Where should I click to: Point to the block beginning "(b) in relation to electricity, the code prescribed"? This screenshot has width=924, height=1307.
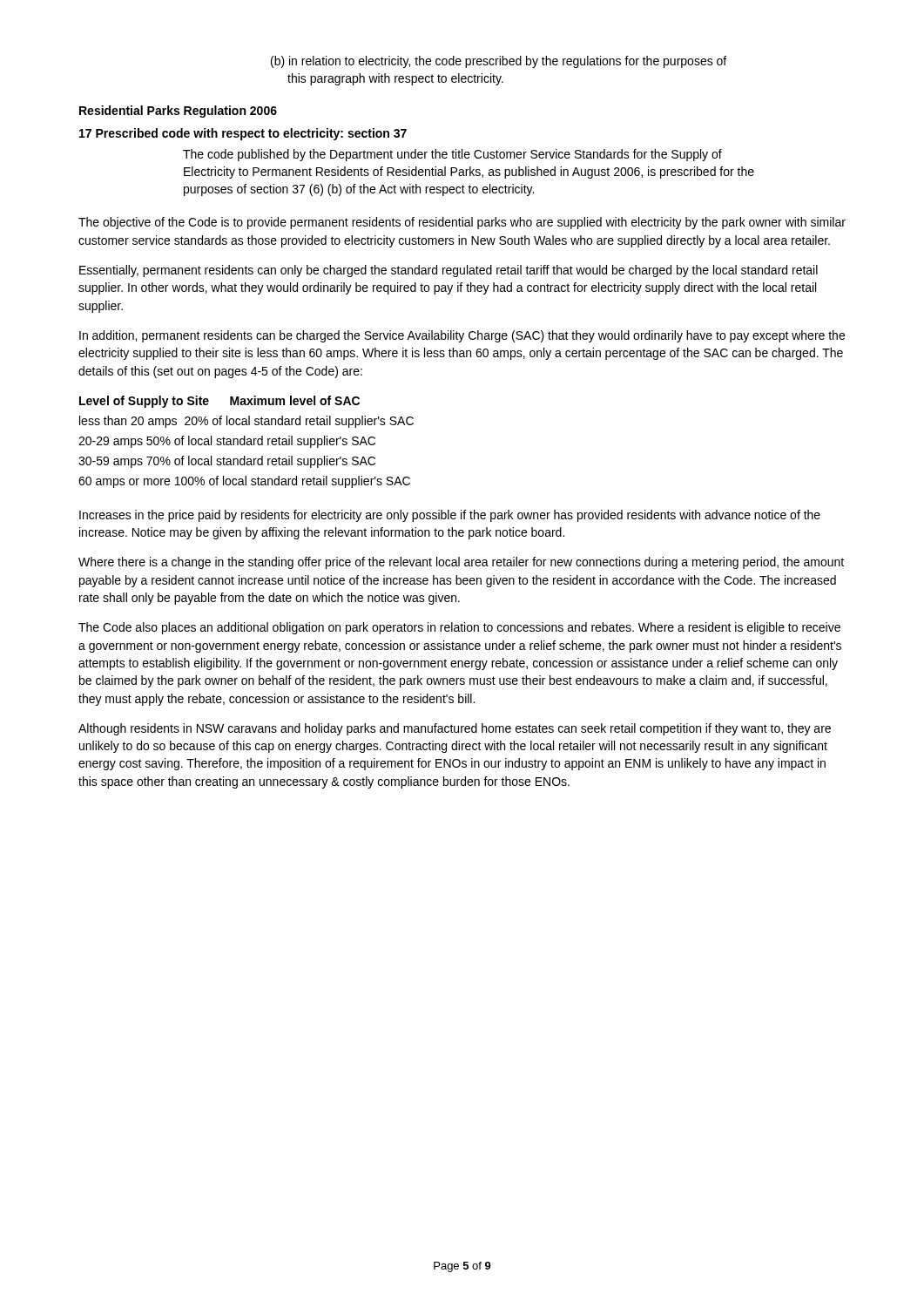pos(523,71)
